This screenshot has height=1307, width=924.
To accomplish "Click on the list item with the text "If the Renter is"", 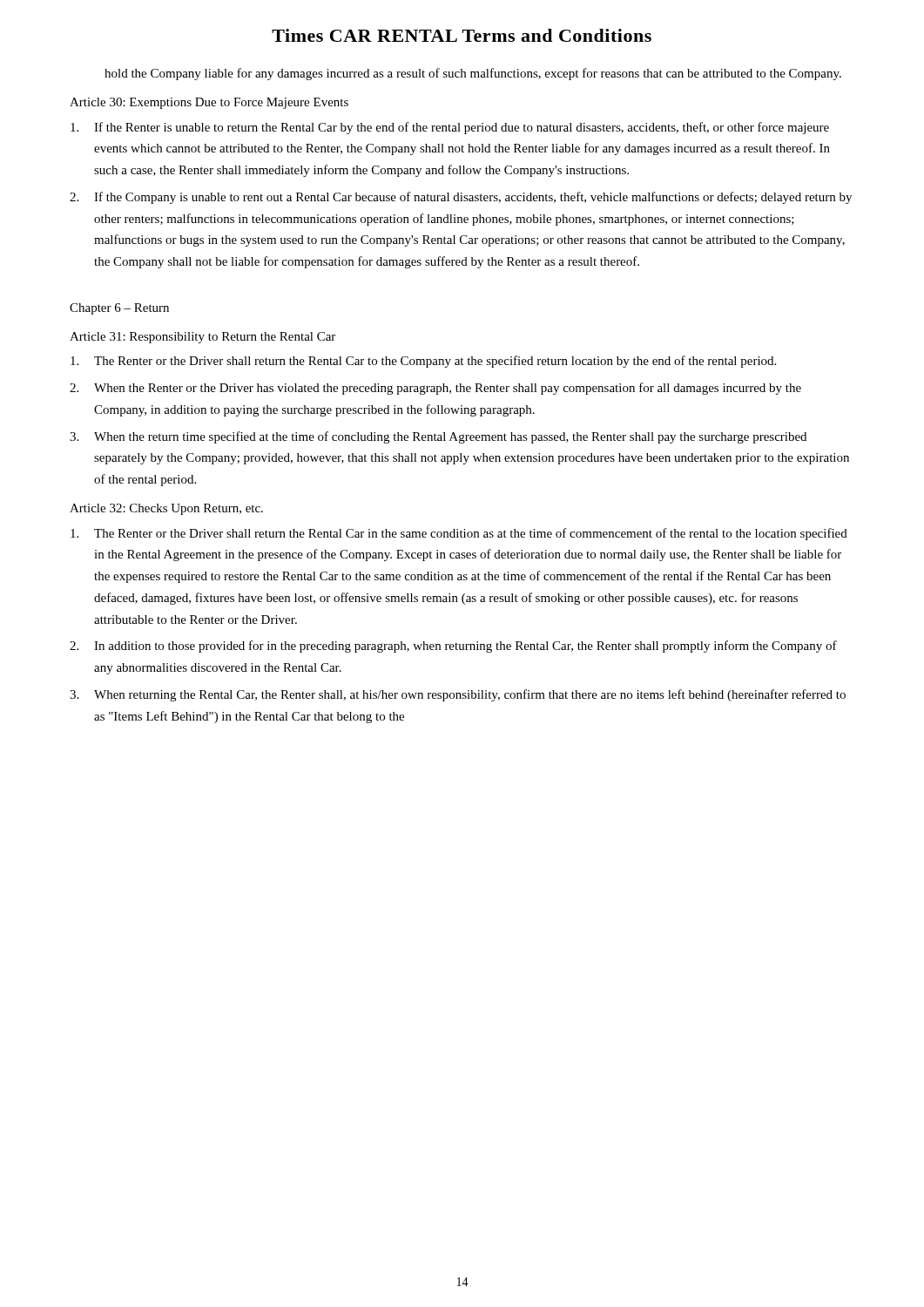I will (462, 149).
